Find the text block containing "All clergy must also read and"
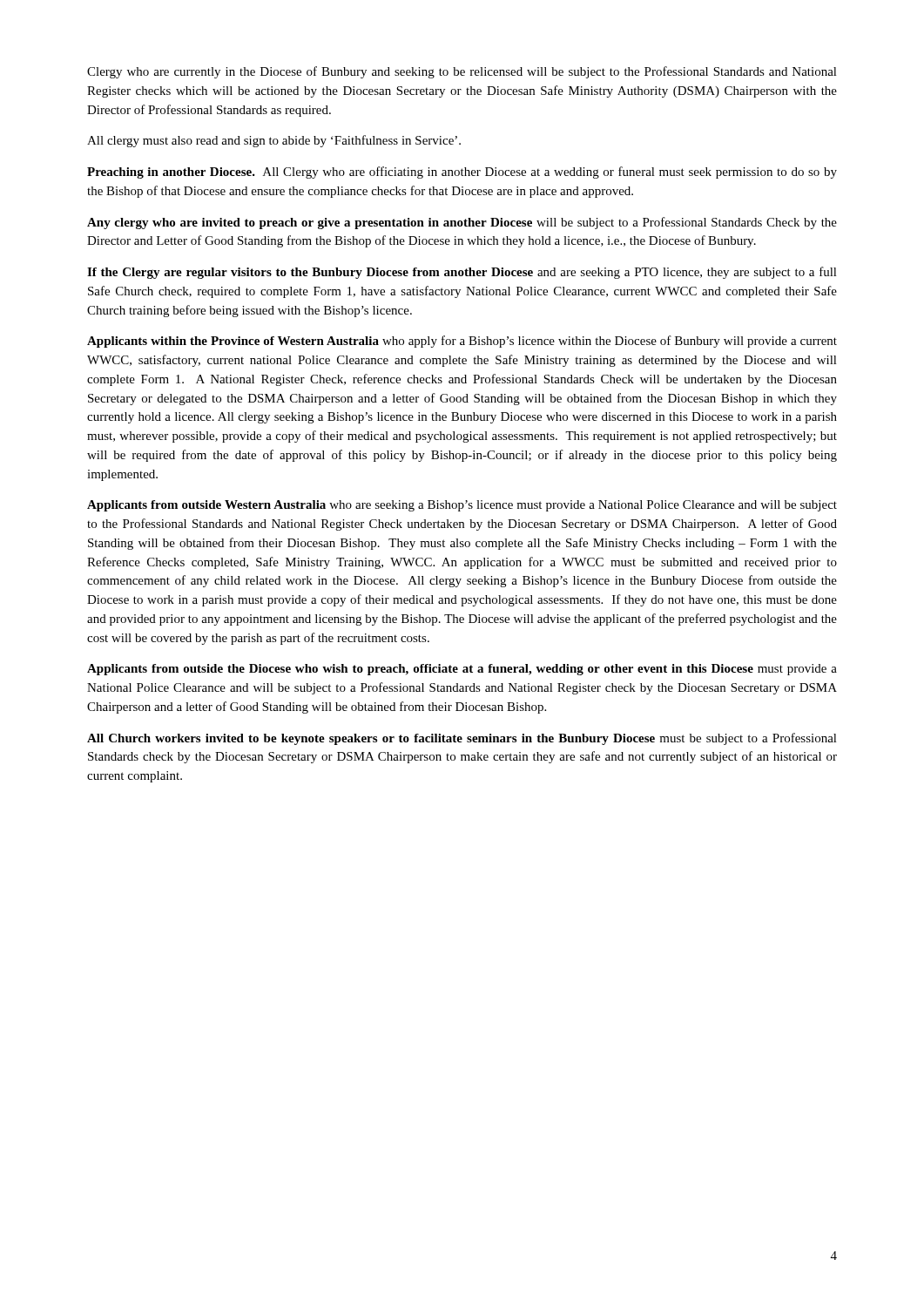 274,141
